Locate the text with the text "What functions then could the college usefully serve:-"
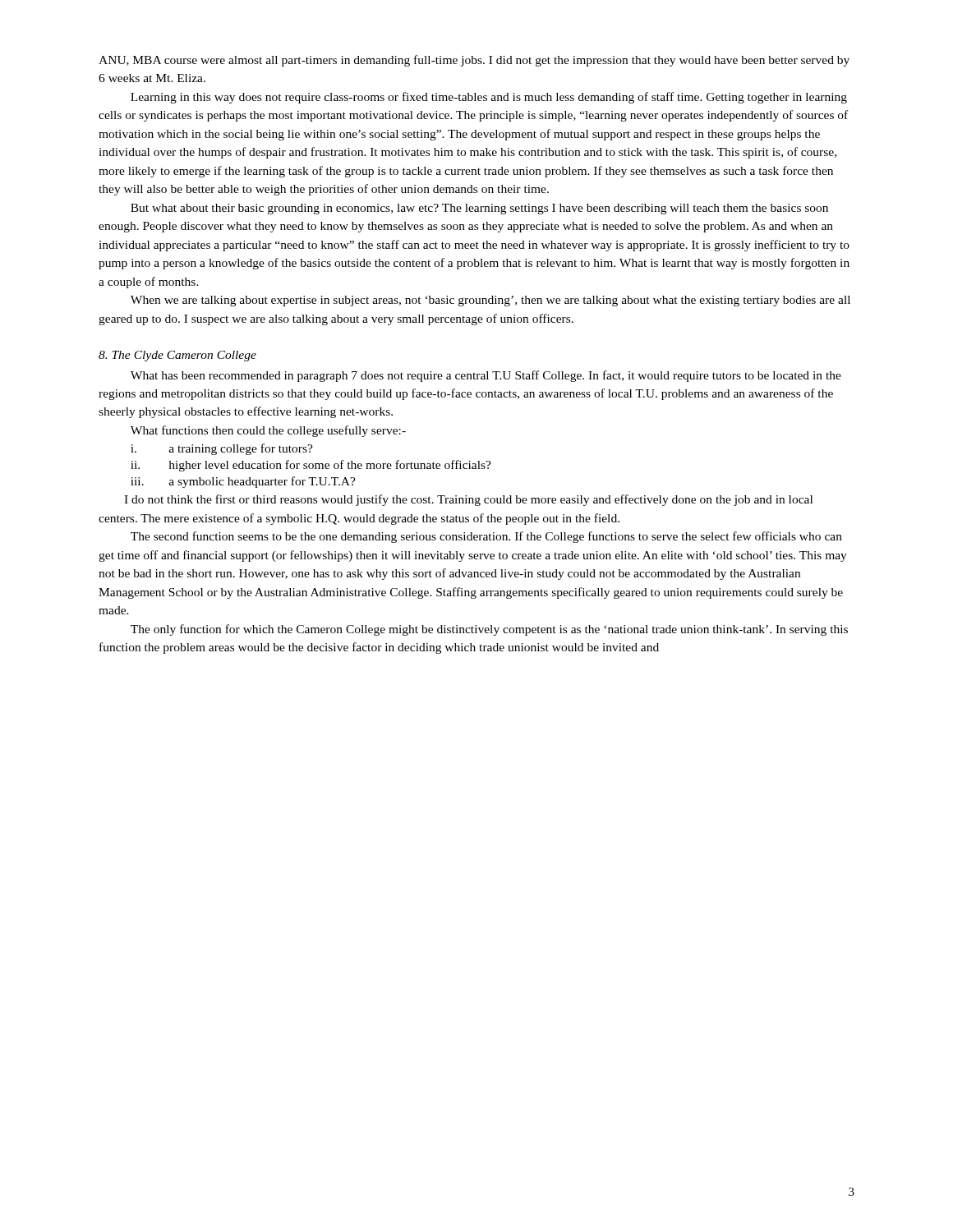953x1232 pixels. [x=268, y=431]
